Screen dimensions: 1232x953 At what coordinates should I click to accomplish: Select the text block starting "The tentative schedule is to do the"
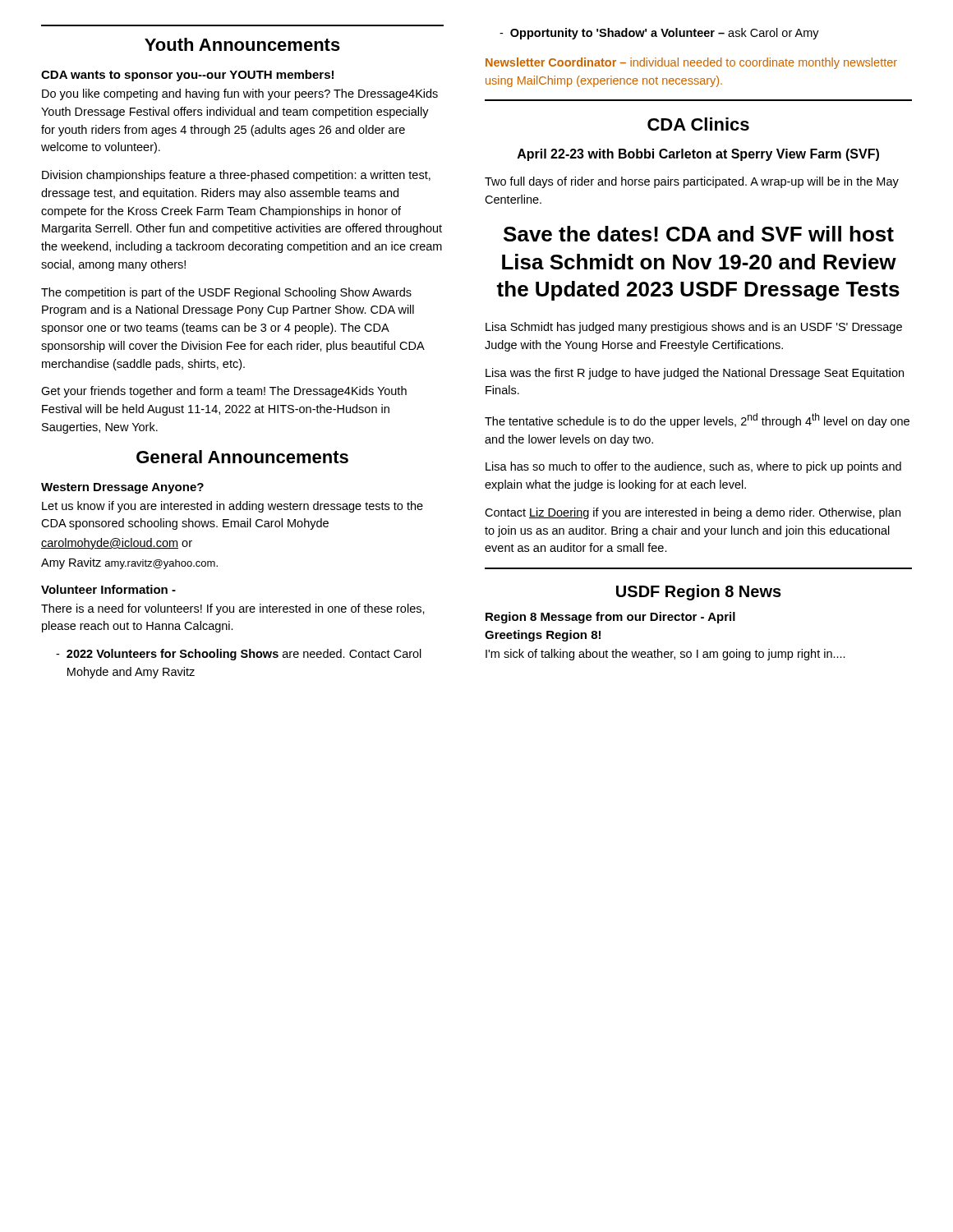point(698,429)
